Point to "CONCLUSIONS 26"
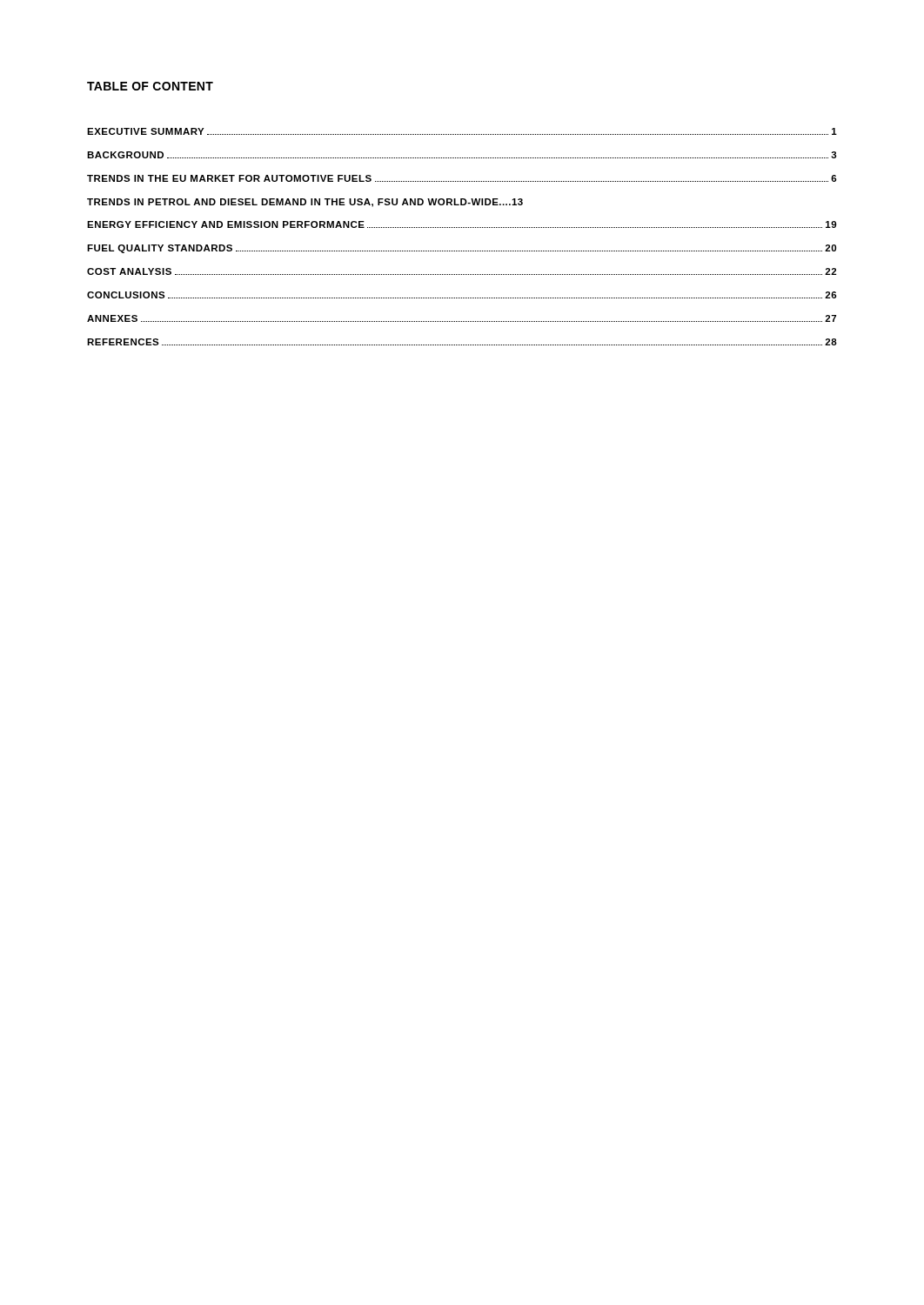Image resolution: width=924 pixels, height=1305 pixels. [462, 295]
